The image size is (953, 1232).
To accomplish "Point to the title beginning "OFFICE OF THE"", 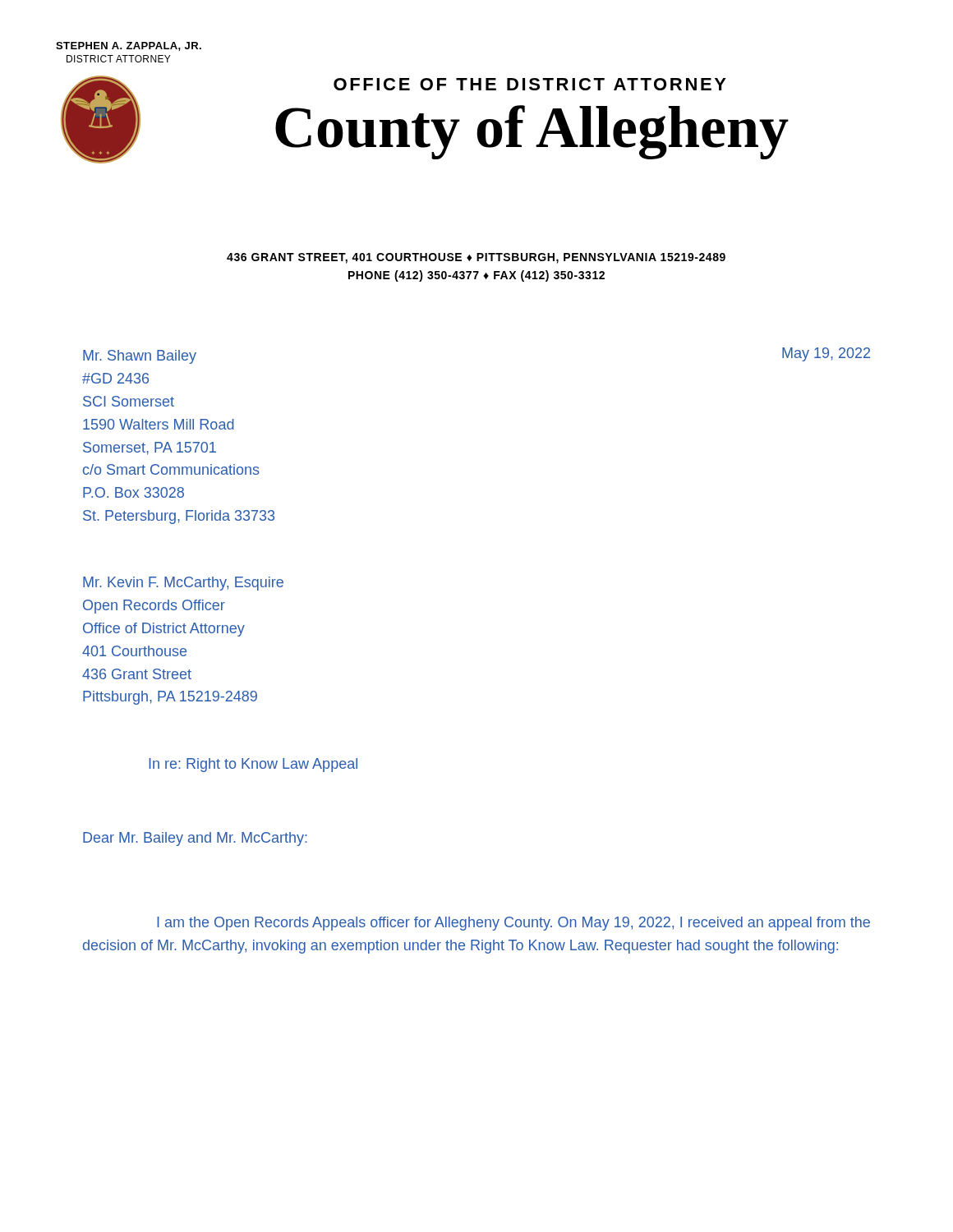I will tap(531, 116).
